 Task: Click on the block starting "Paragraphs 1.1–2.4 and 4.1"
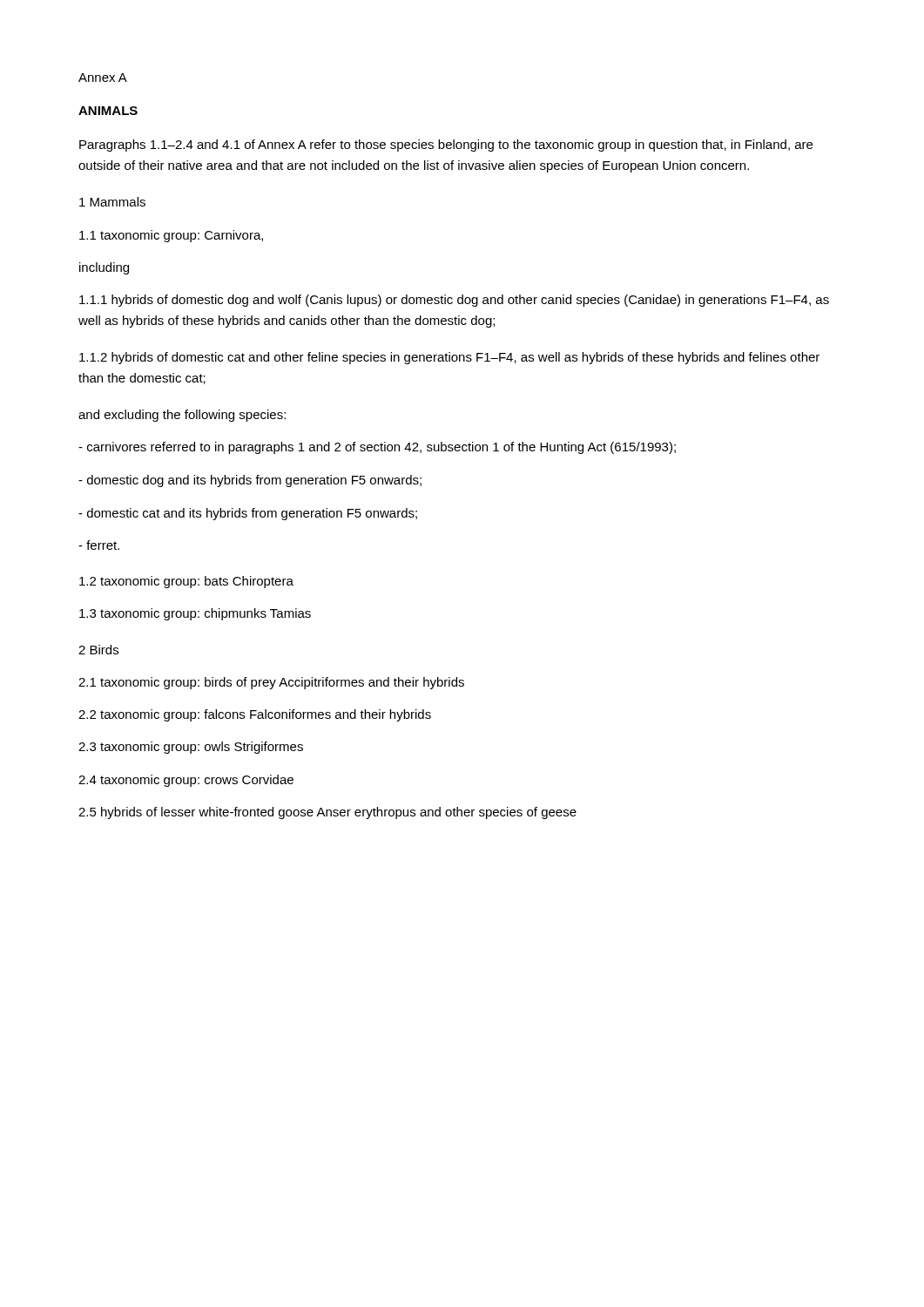[x=446, y=155]
